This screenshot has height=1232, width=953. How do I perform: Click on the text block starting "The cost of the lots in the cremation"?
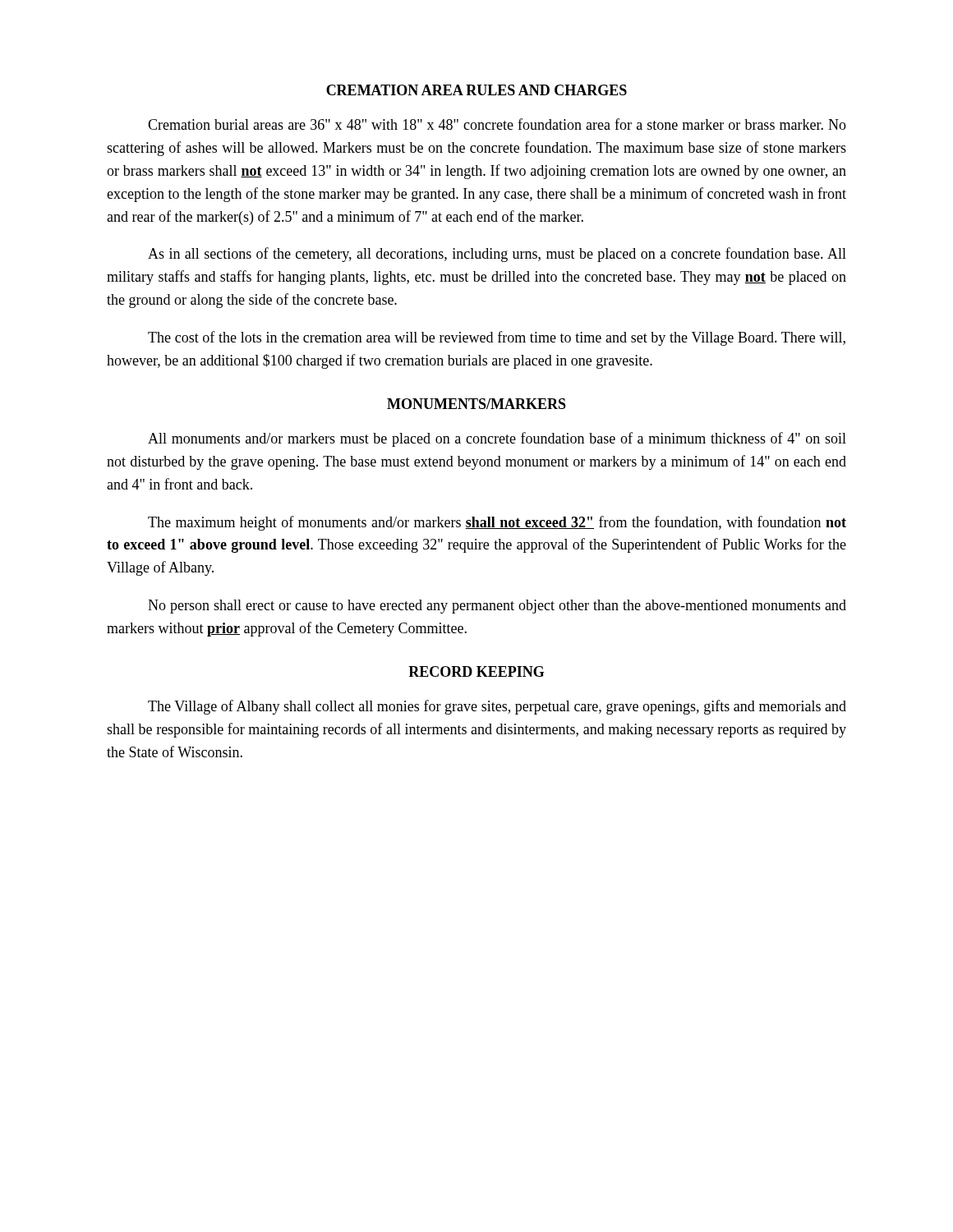point(476,350)
